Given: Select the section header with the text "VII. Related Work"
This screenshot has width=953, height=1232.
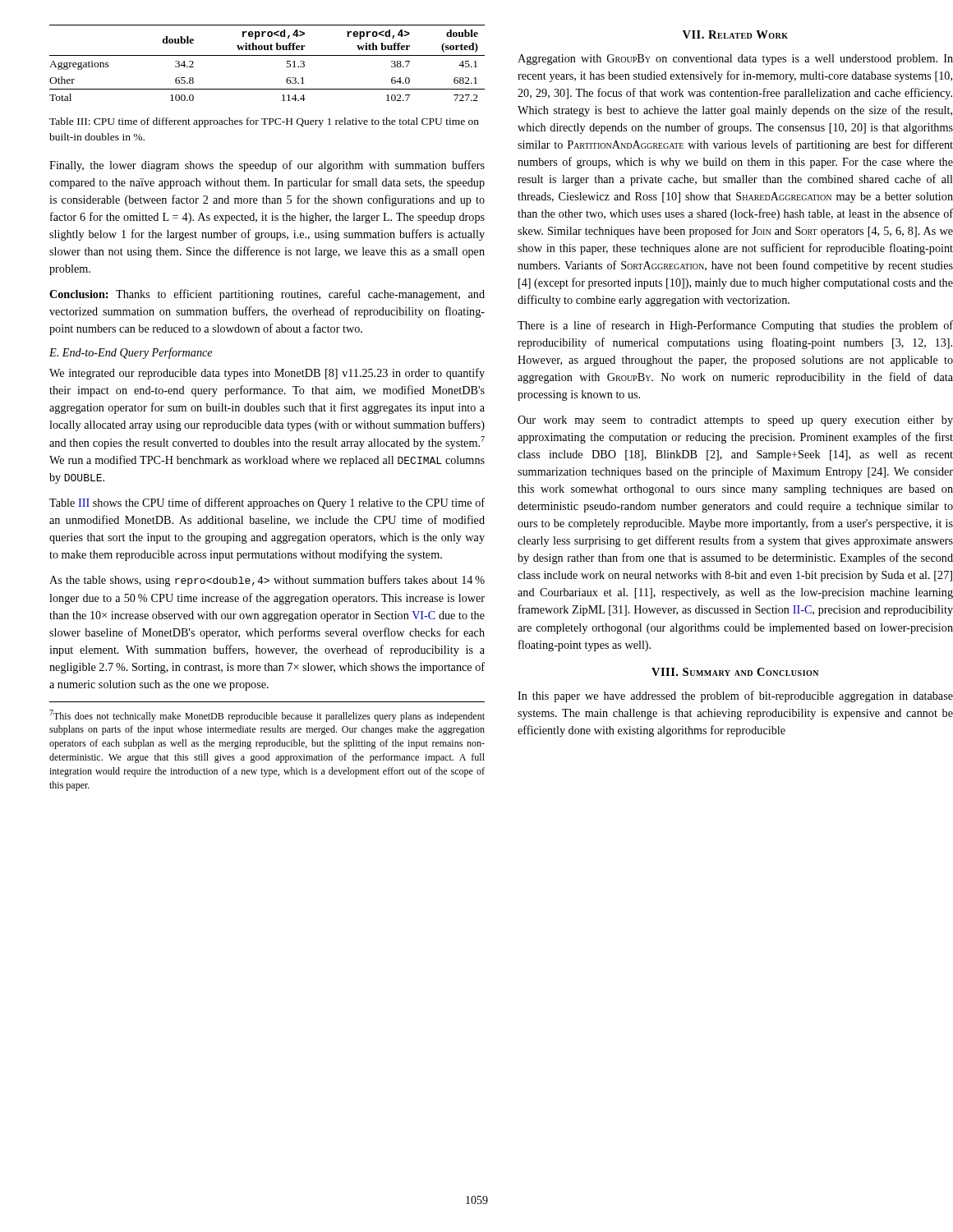Looking at the screenshot, I should (x=735, y=34).
